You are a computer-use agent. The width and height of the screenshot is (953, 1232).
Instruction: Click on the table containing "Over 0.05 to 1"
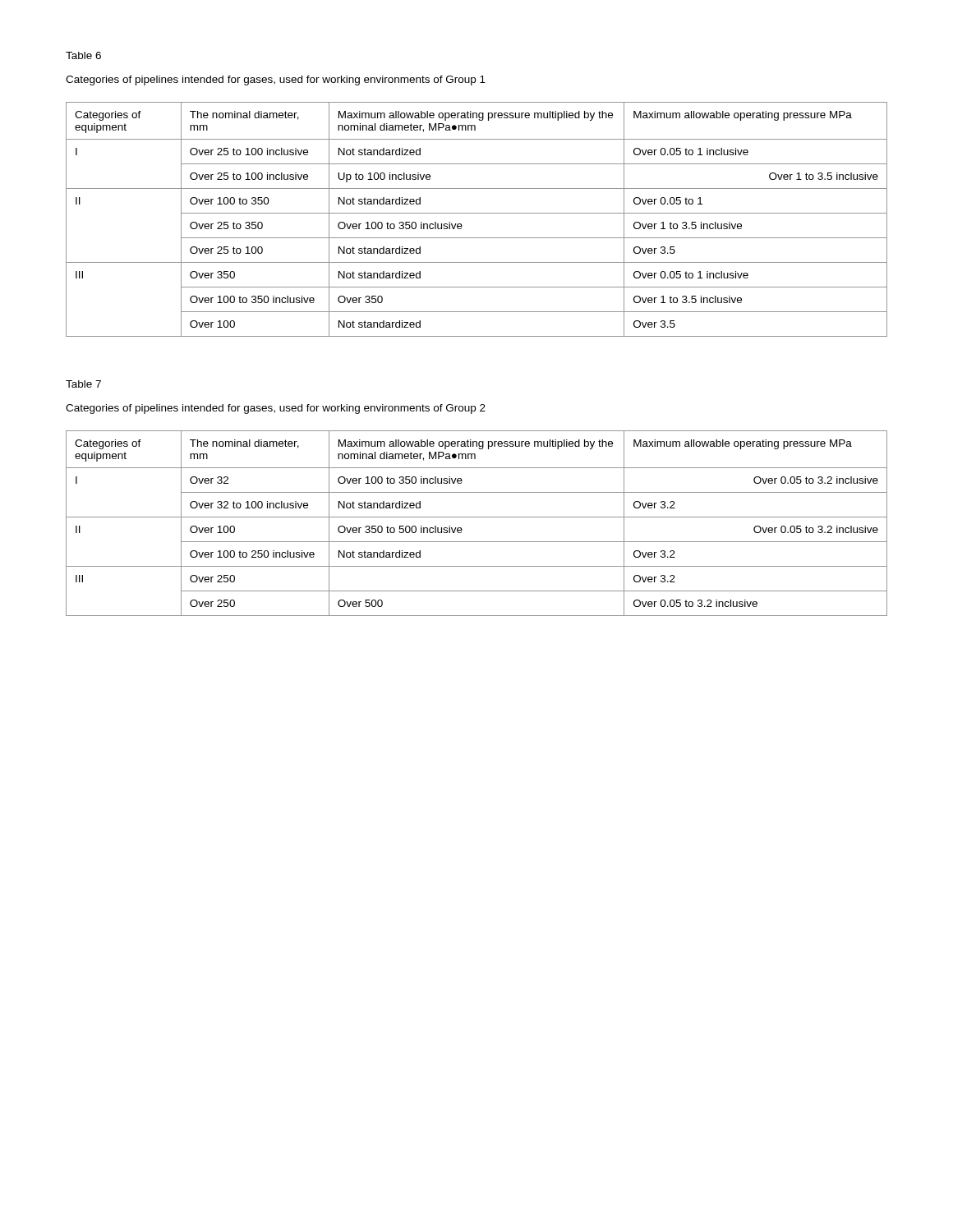point(476,219)
